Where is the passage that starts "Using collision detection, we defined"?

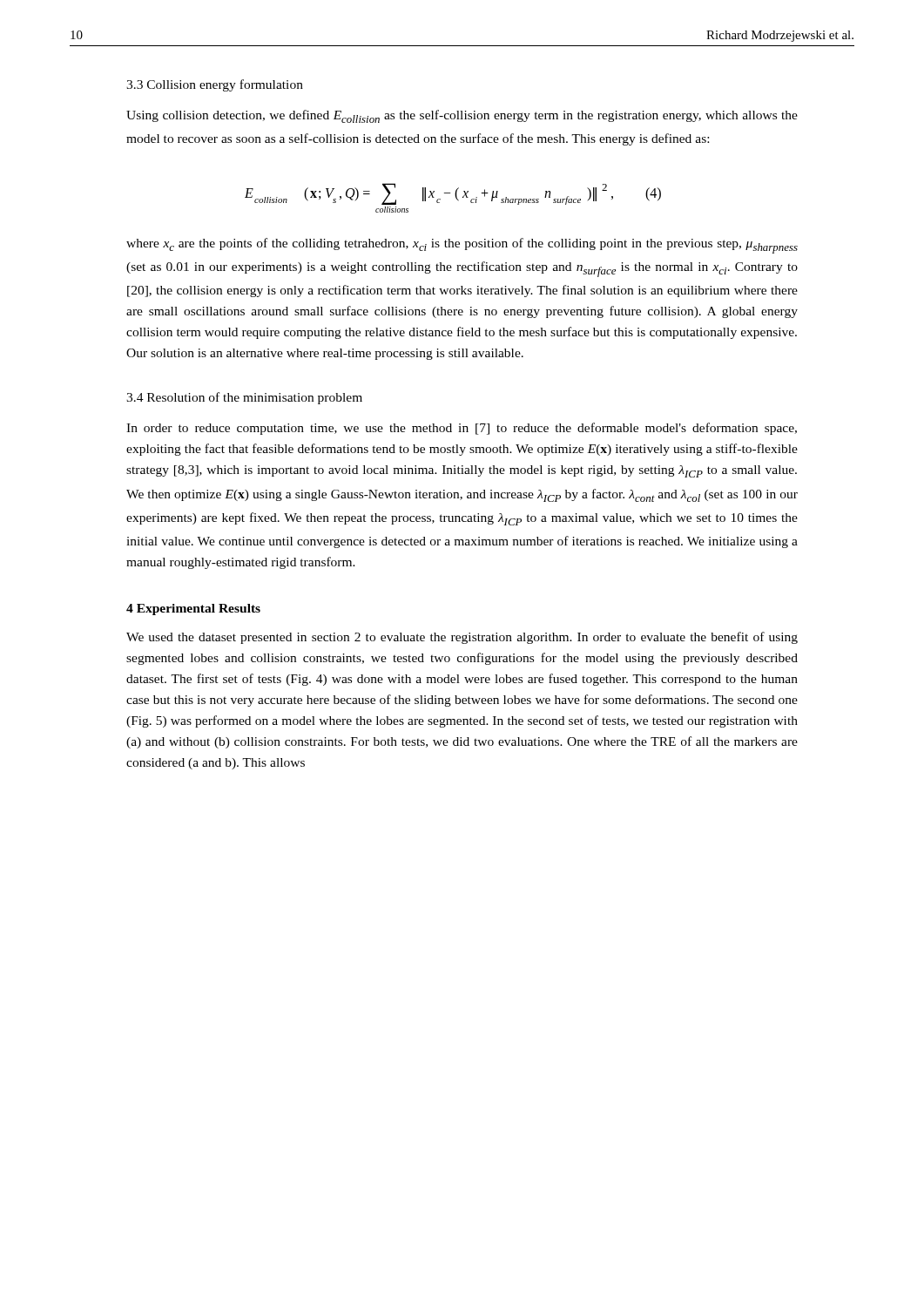click(462, 126)
